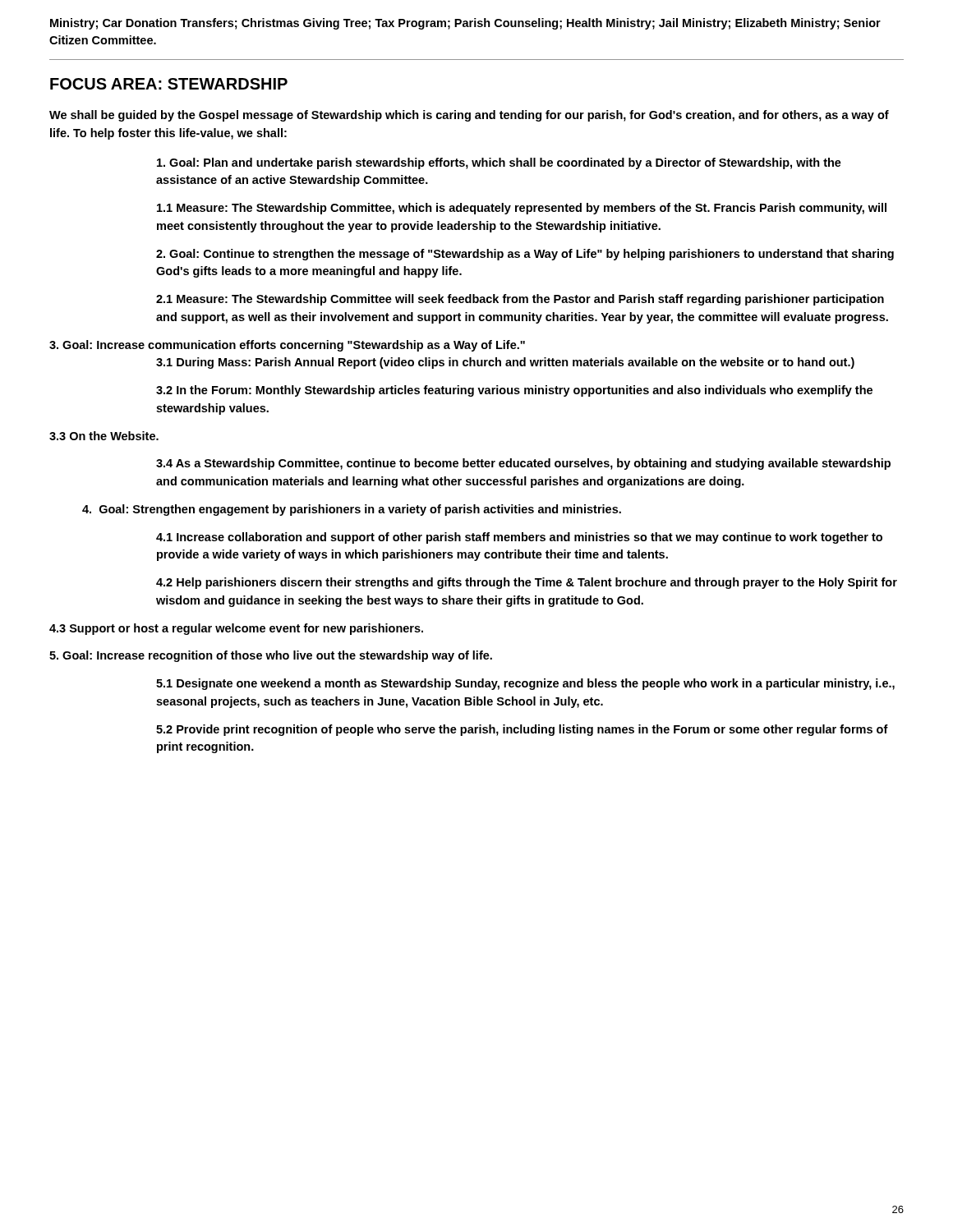Locate the block of text that opens with "4.2 Help parishioners discern their strengths and"
Image resolution: width=953 pixels, height=1232 pixels.
pos(527,591)
